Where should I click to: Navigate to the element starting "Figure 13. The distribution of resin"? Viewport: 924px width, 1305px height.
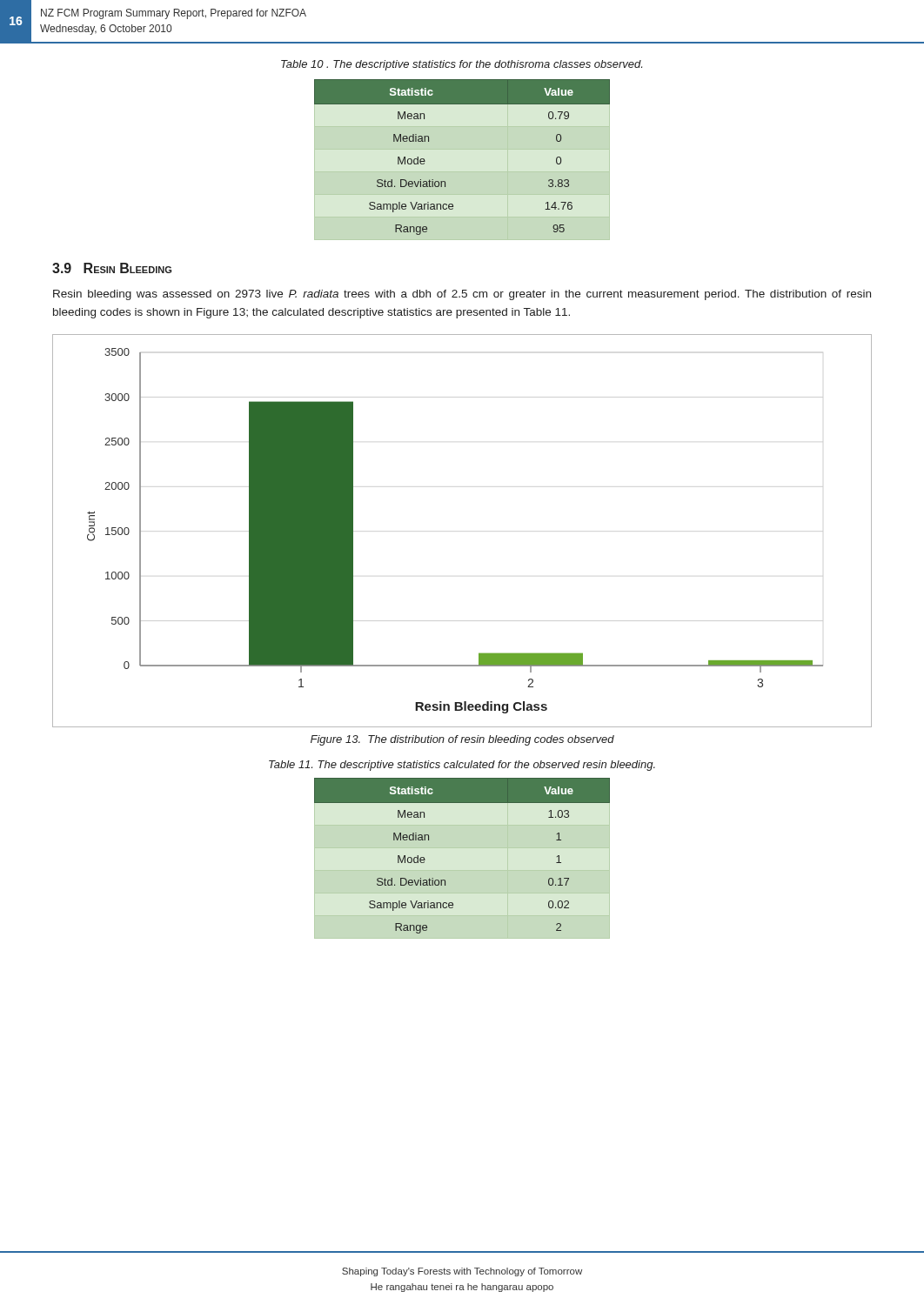tap(462, 739)
